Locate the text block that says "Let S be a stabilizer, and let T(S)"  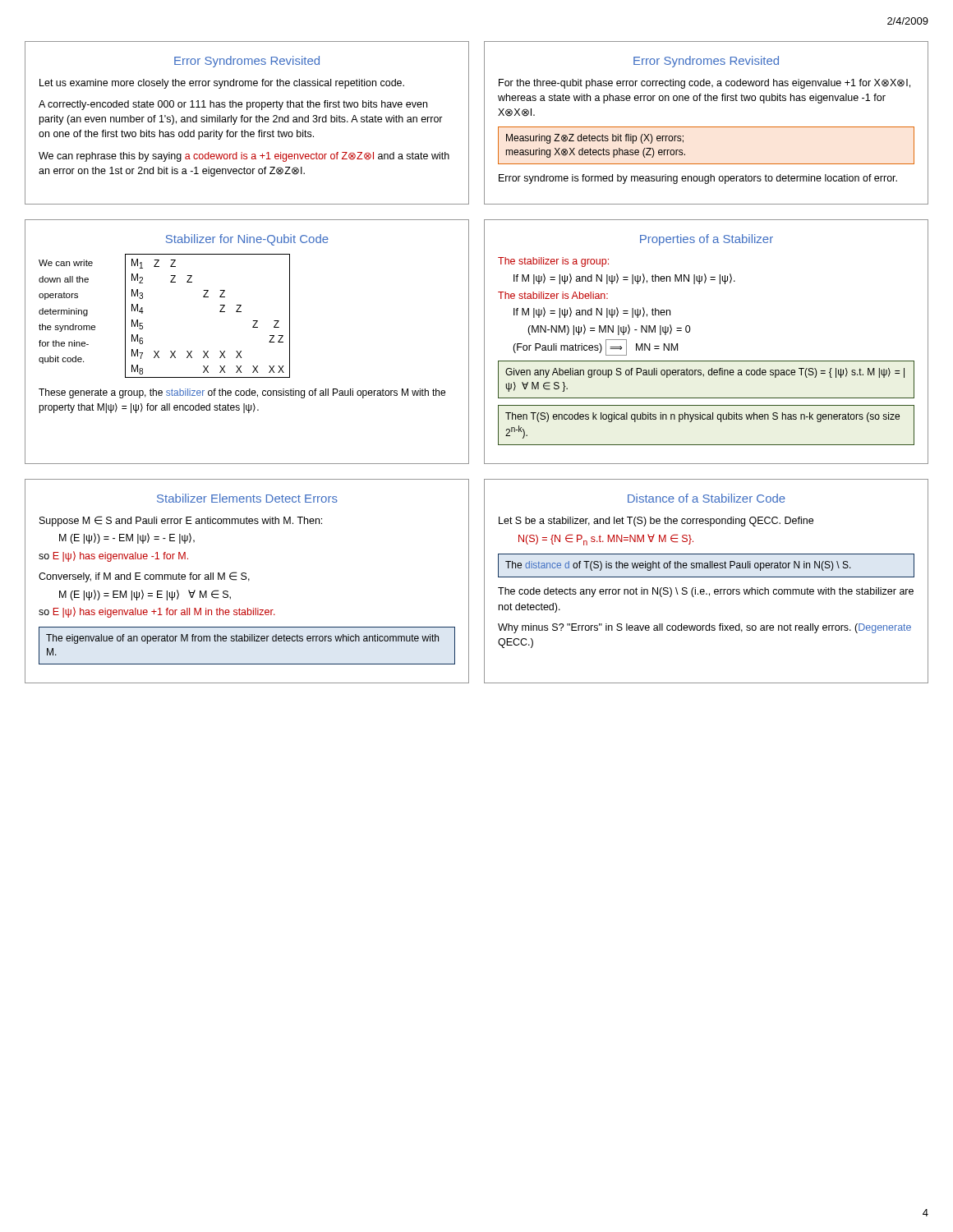pos(706,582)
